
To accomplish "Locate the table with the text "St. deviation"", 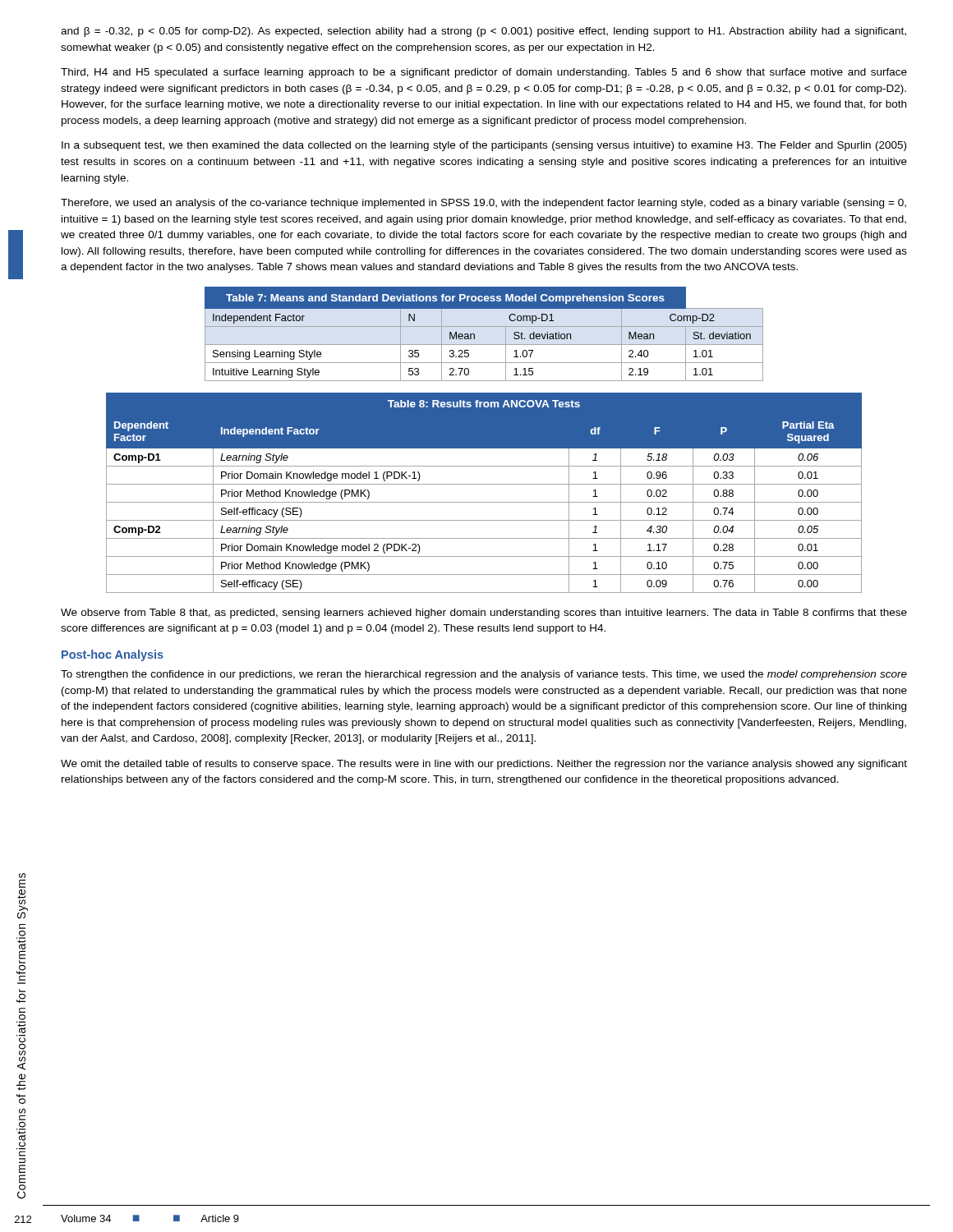I will point(484,334).
